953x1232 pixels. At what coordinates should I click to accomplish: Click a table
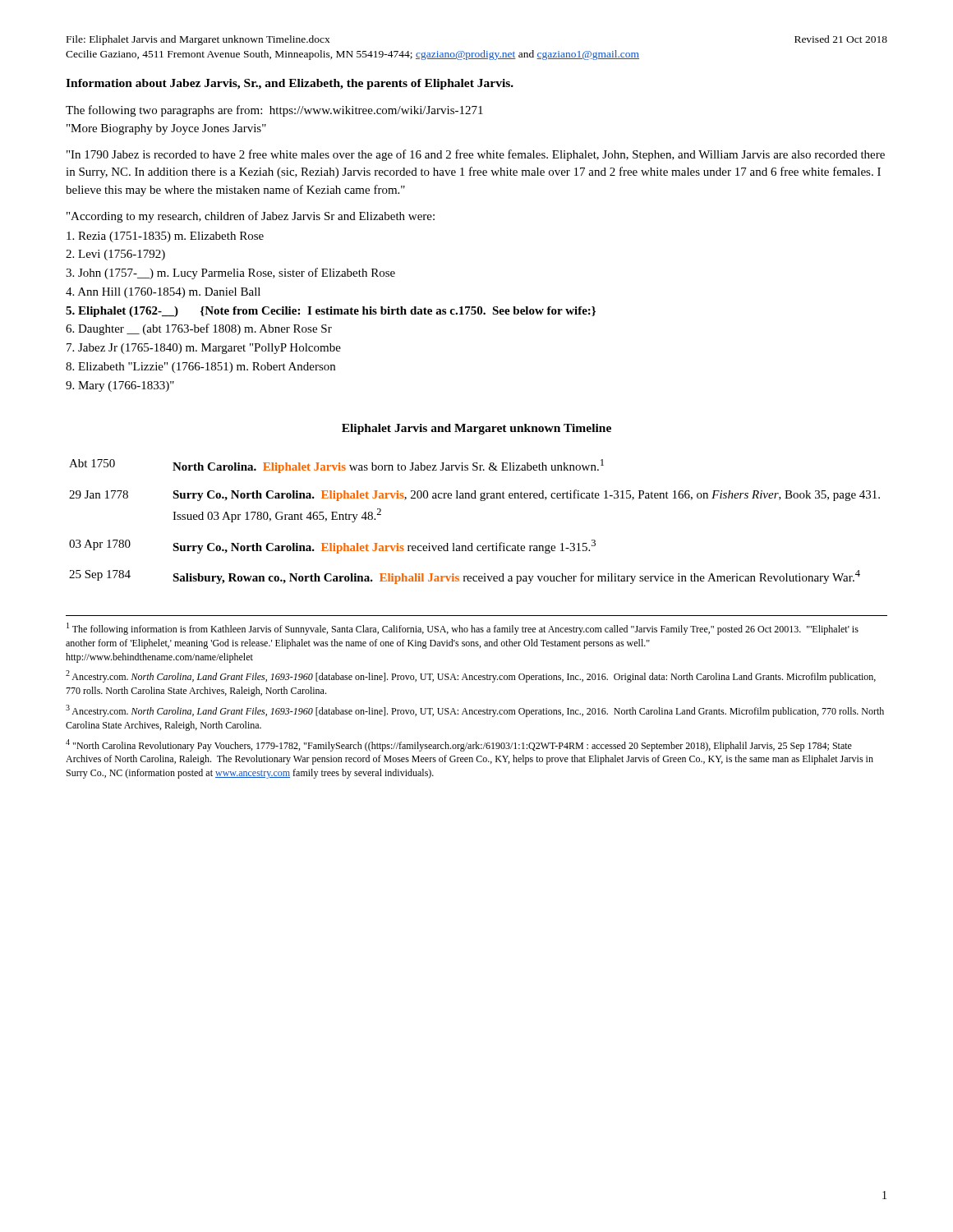pos(476,521)
